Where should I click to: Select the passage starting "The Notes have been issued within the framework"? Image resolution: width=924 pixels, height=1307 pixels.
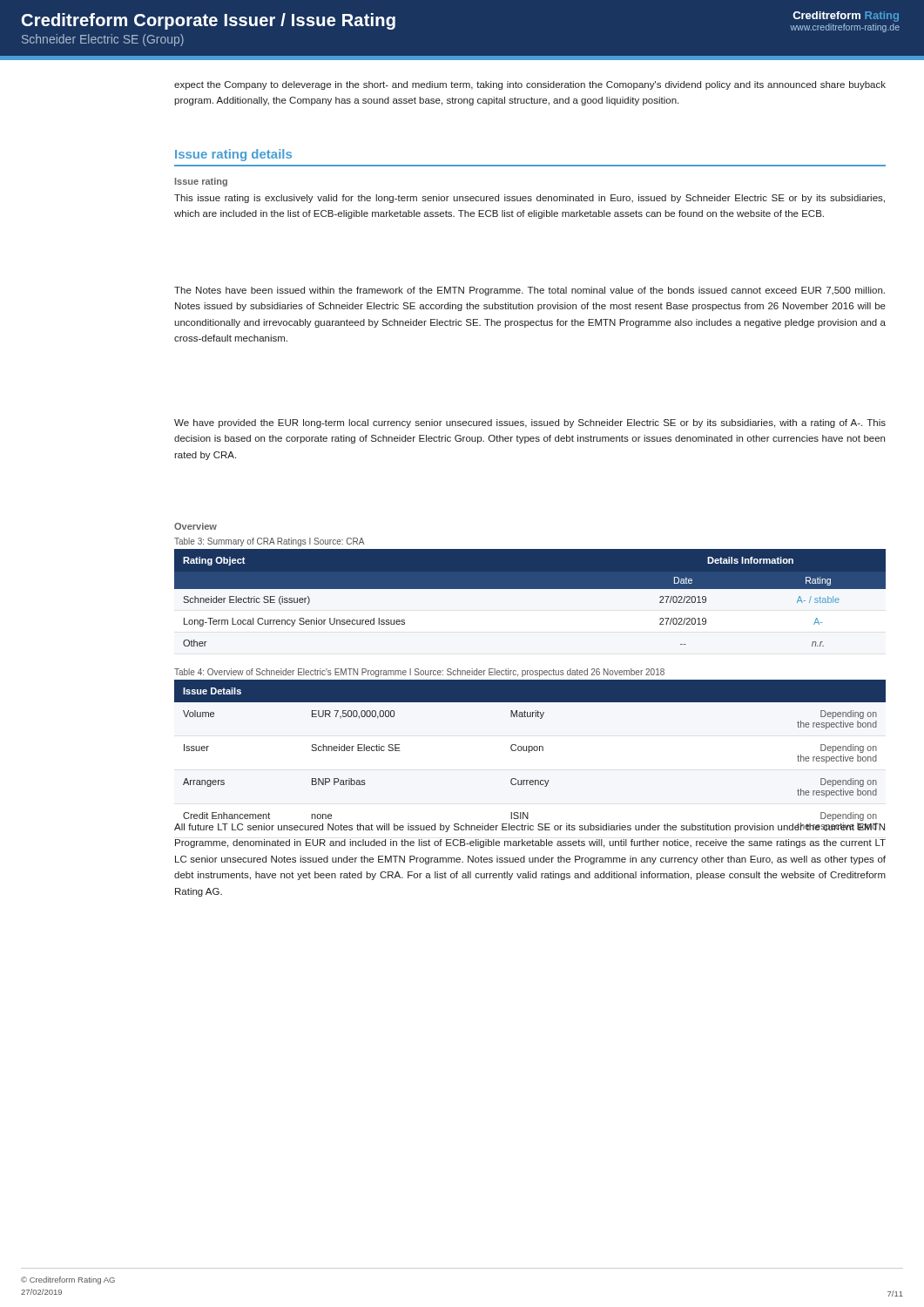530,314
